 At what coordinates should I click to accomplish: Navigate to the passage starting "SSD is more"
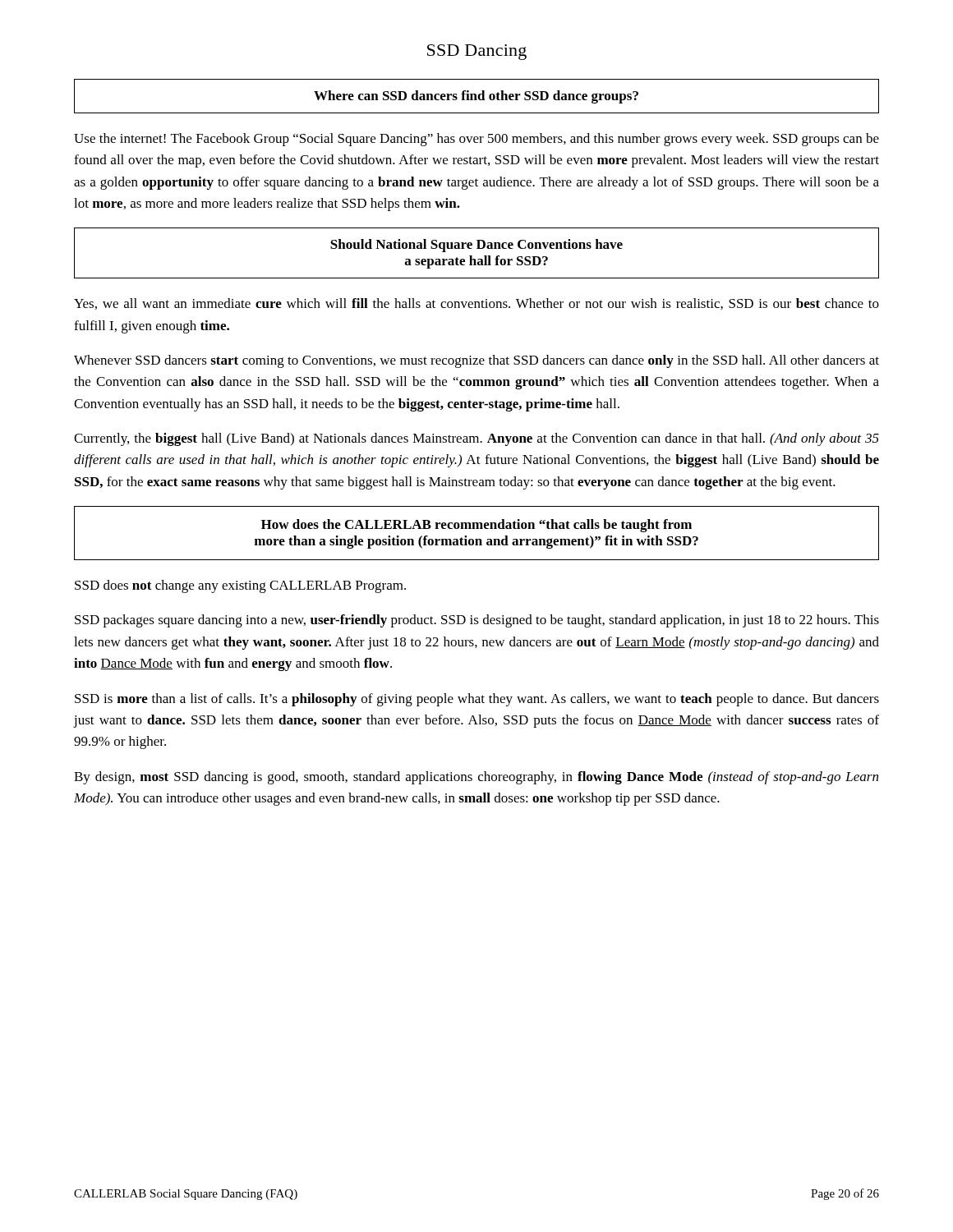(476, 720)
